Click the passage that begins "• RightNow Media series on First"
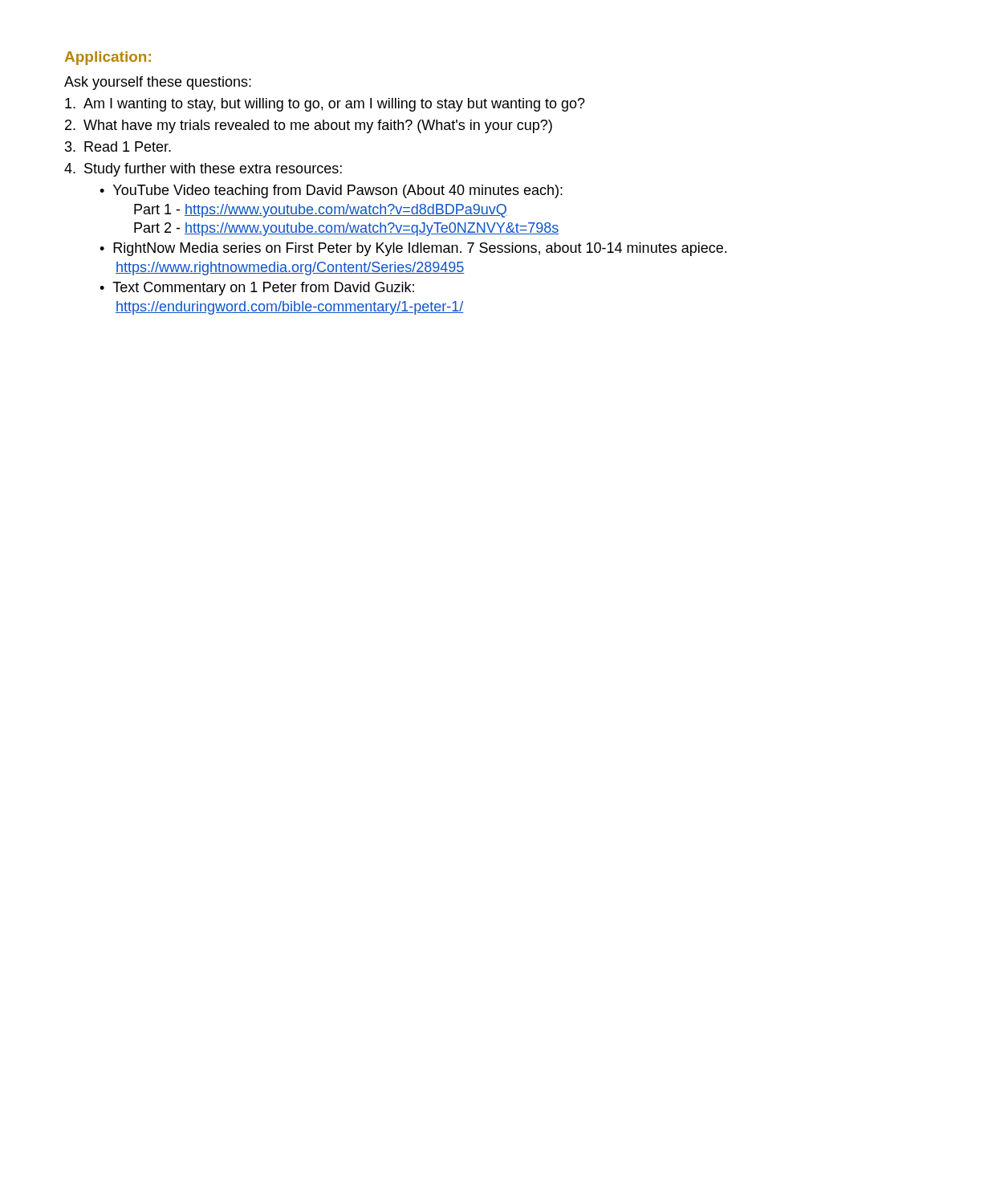Image resolution: width=992 pixels, height=1204 pixels. tap(514, 258)
